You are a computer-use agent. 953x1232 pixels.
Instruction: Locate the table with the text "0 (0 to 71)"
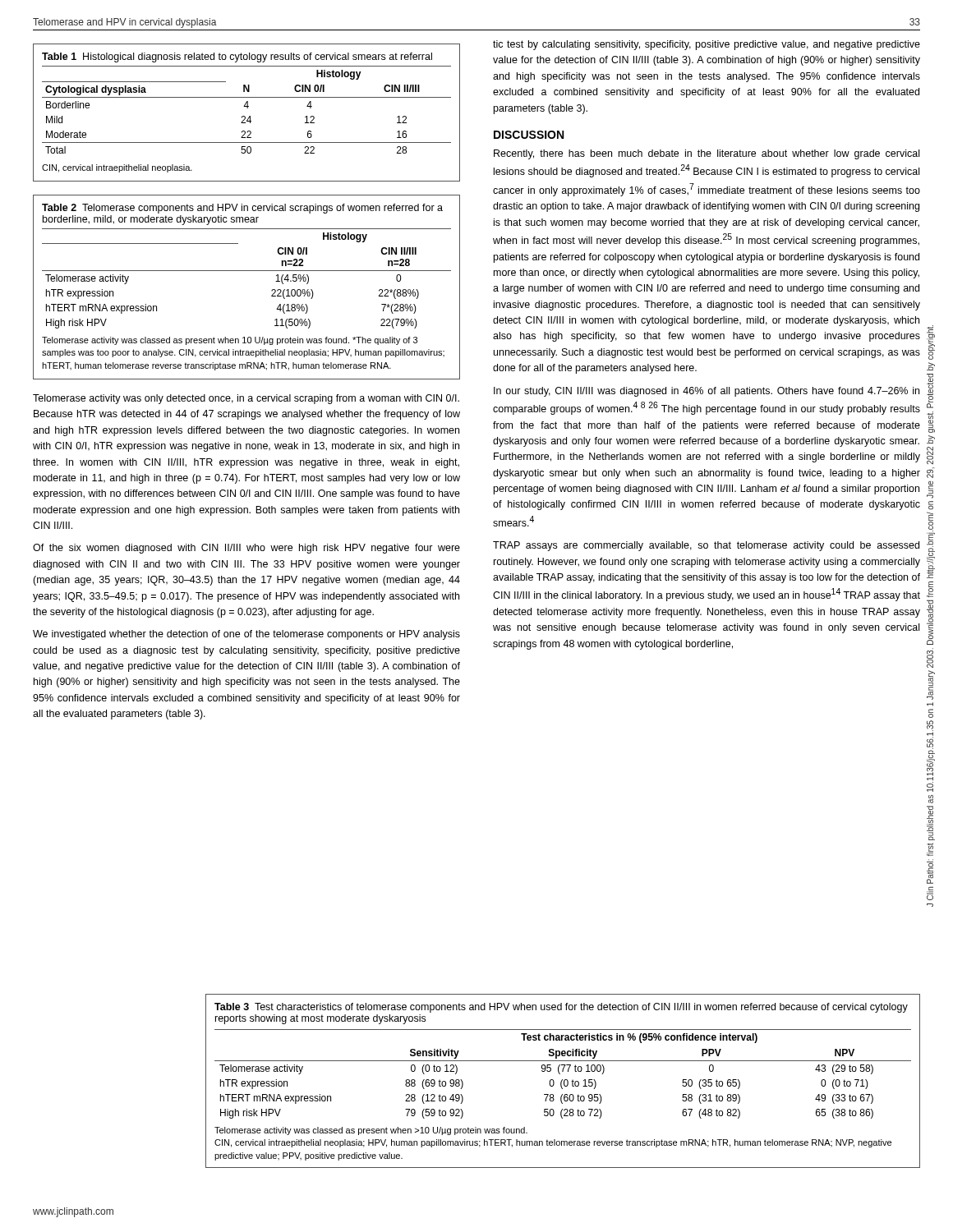pos(563,1081)
